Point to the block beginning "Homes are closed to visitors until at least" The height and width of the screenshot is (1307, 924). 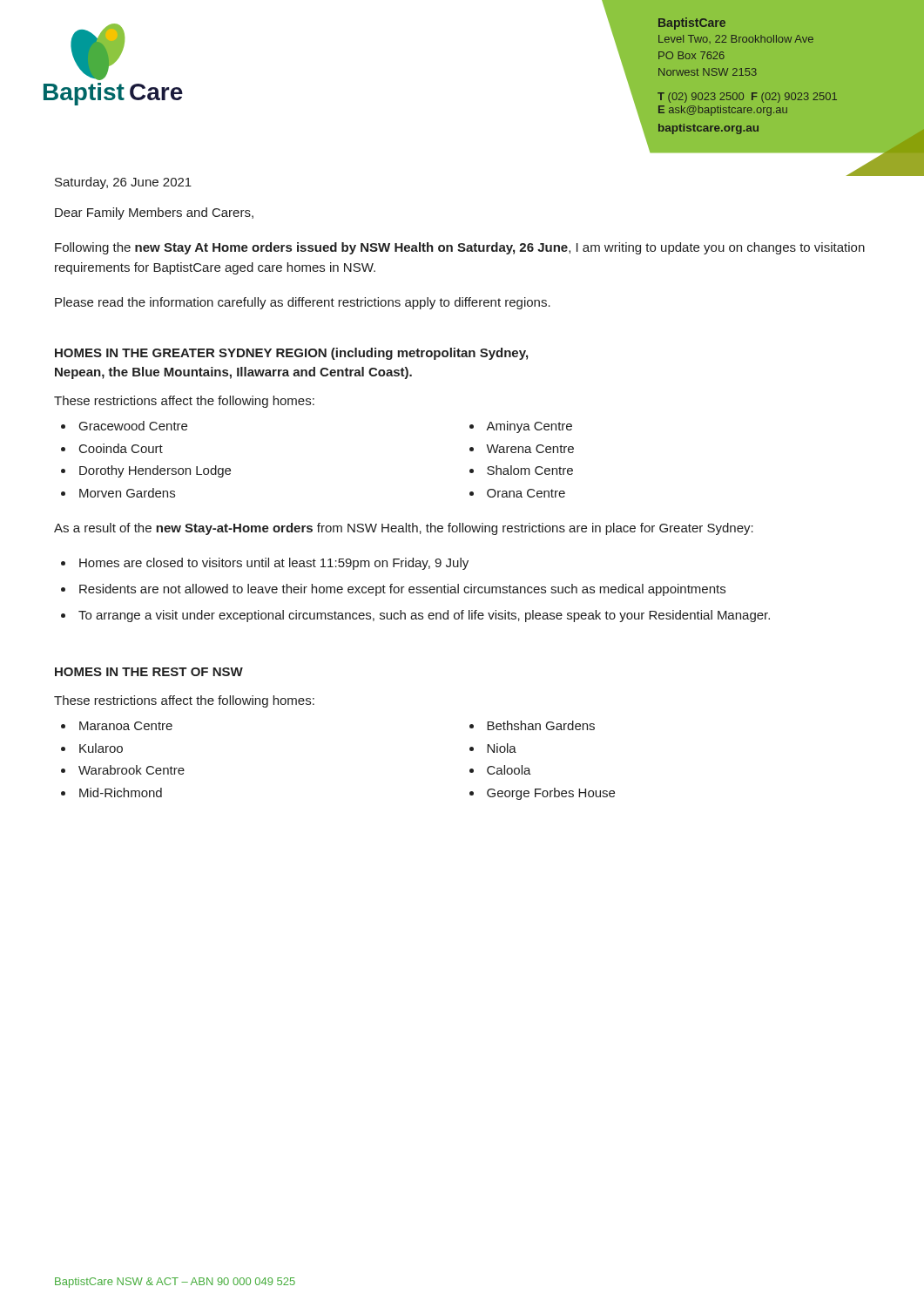pos(274,562)
